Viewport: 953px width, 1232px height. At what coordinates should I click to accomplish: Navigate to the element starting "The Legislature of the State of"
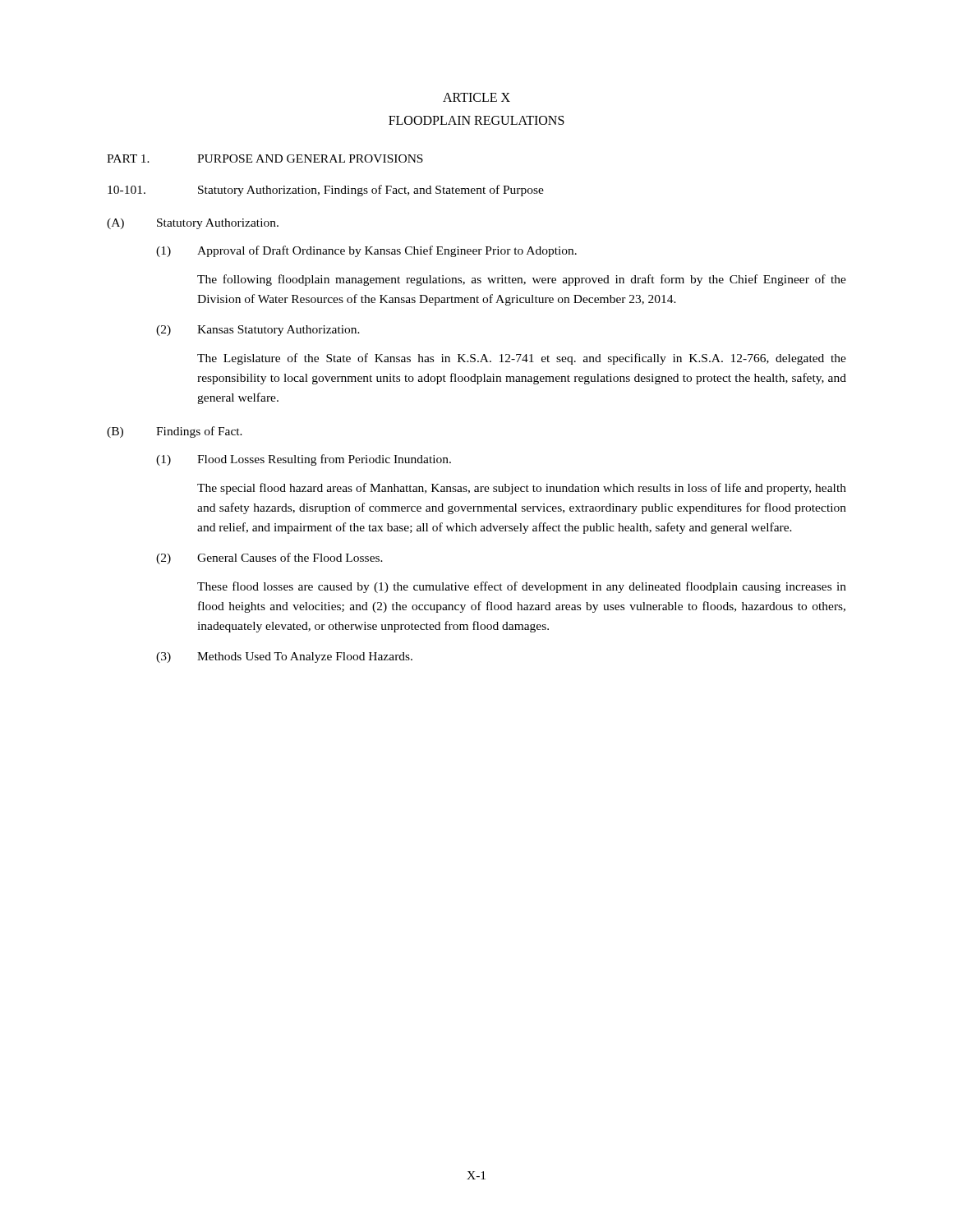click(x=522, y=377)
